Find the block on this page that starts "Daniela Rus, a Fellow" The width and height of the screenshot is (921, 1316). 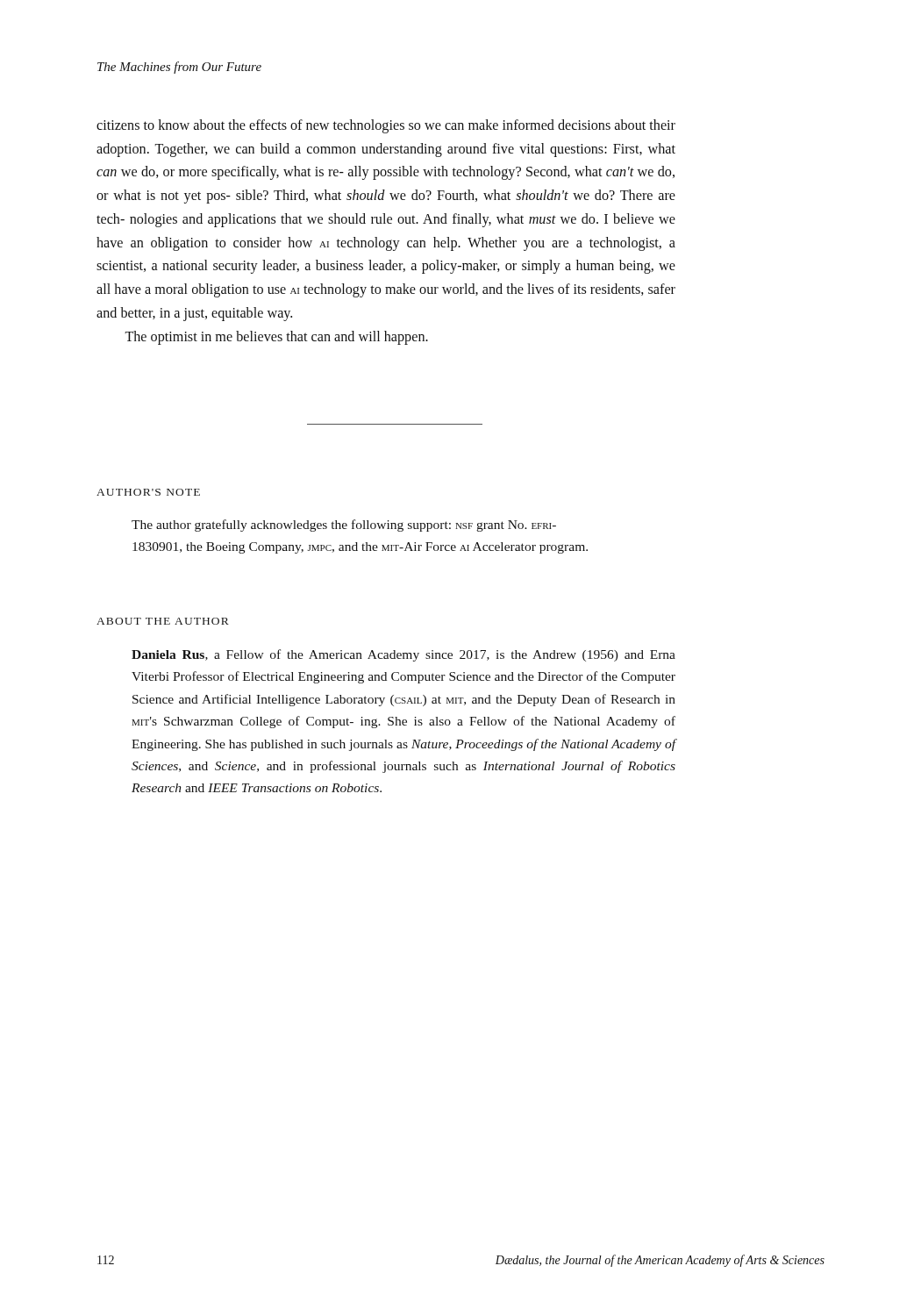(x=403, y=721)
